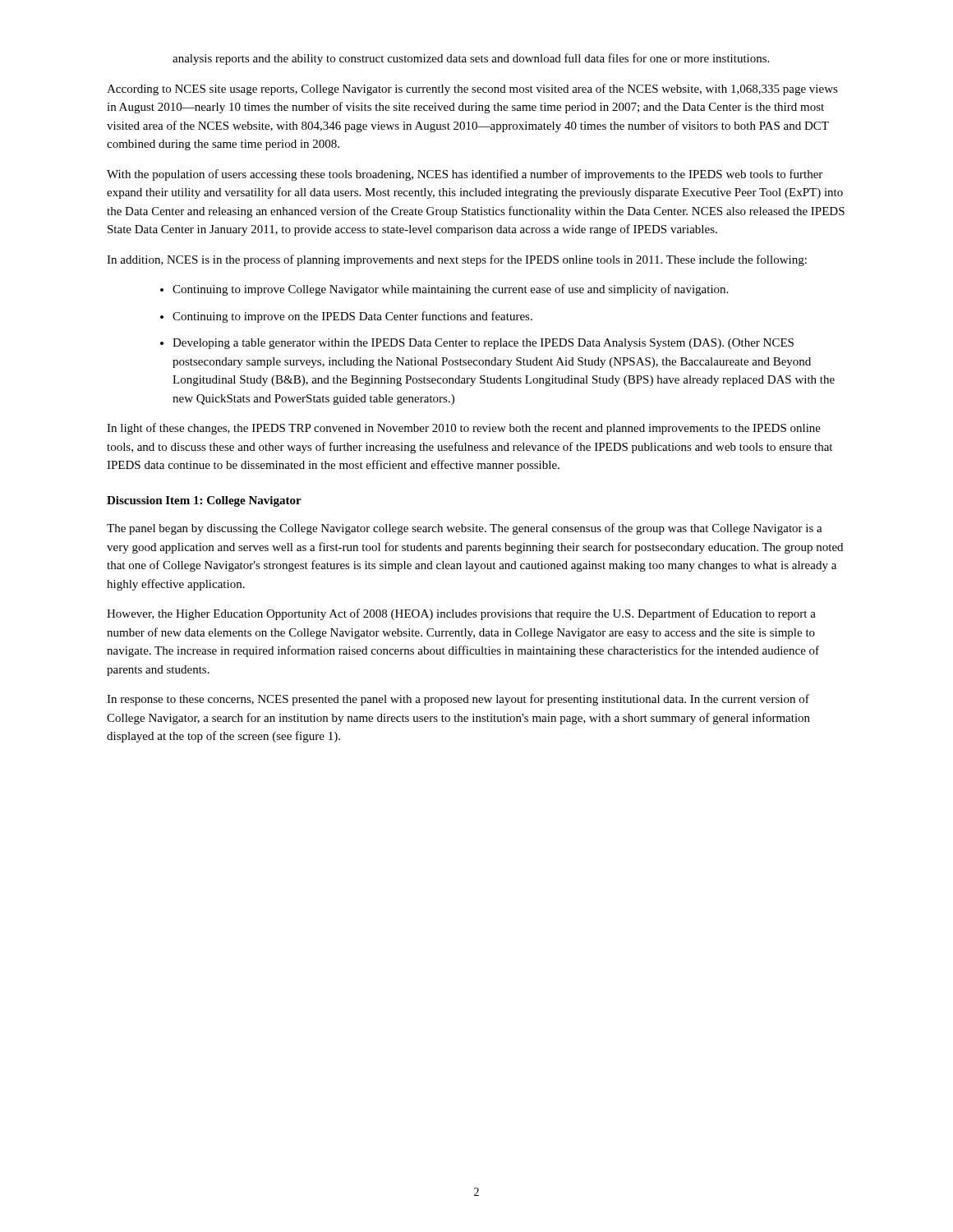This screenshot has height=1232, width=953.
Task: Click on the text block containing "The panel began by discussing"
Action: coord(476,556)
